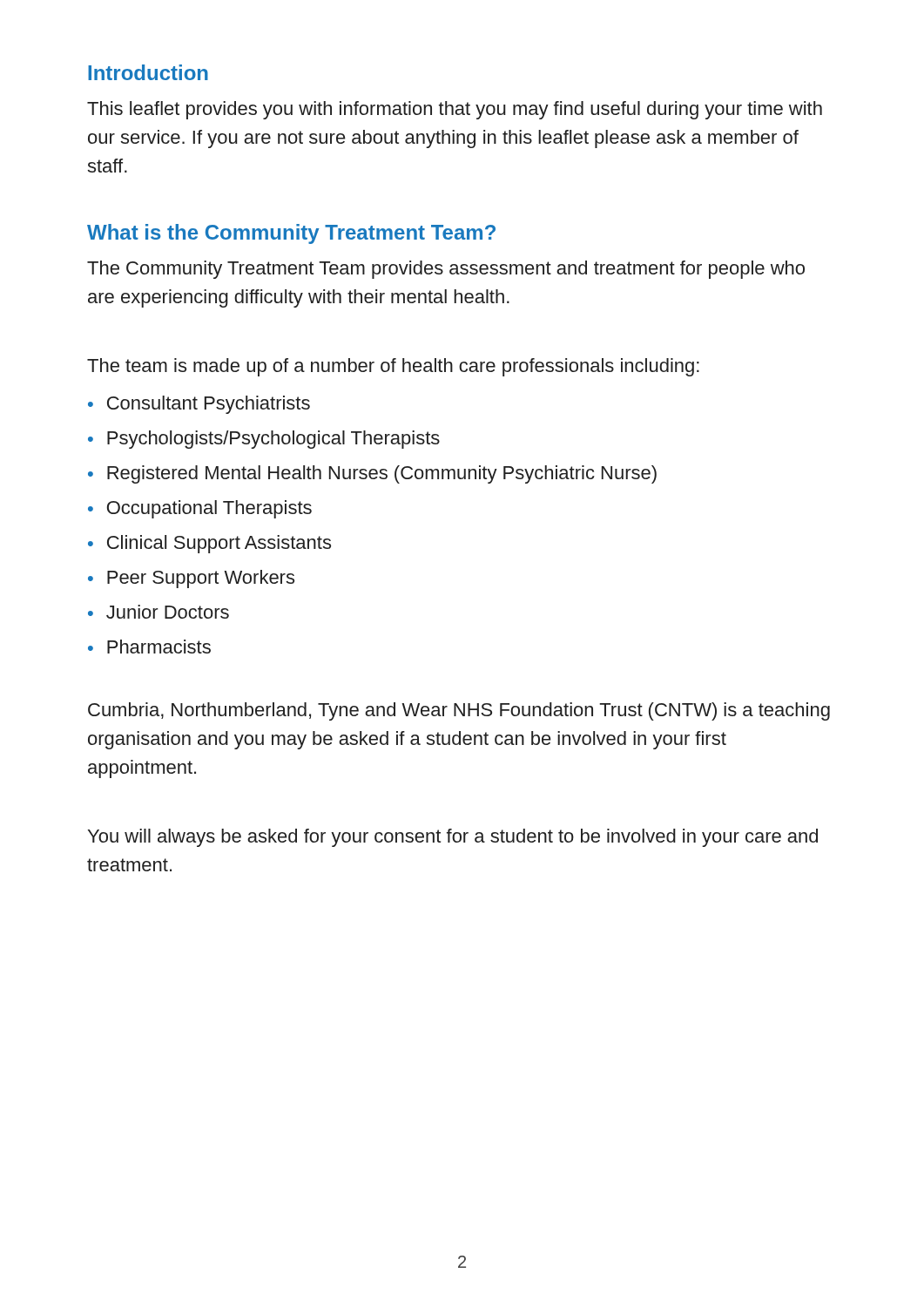Viewport: 924px width, 1307px height.
Task: Navigate to the passage starting "The team is made up"
Action: coord(394,366)
